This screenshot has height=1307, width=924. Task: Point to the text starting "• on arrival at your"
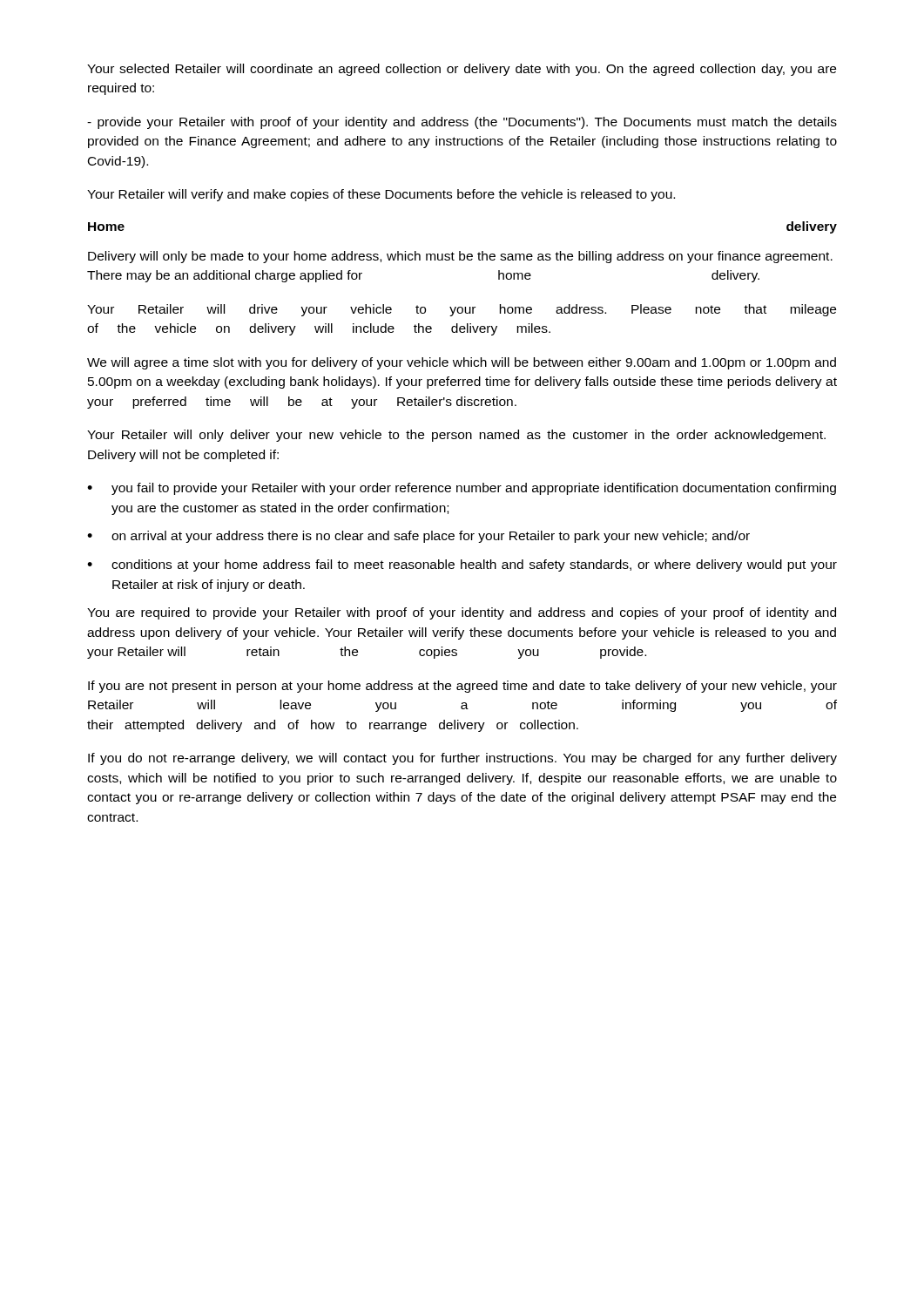(x=462, y=536)
